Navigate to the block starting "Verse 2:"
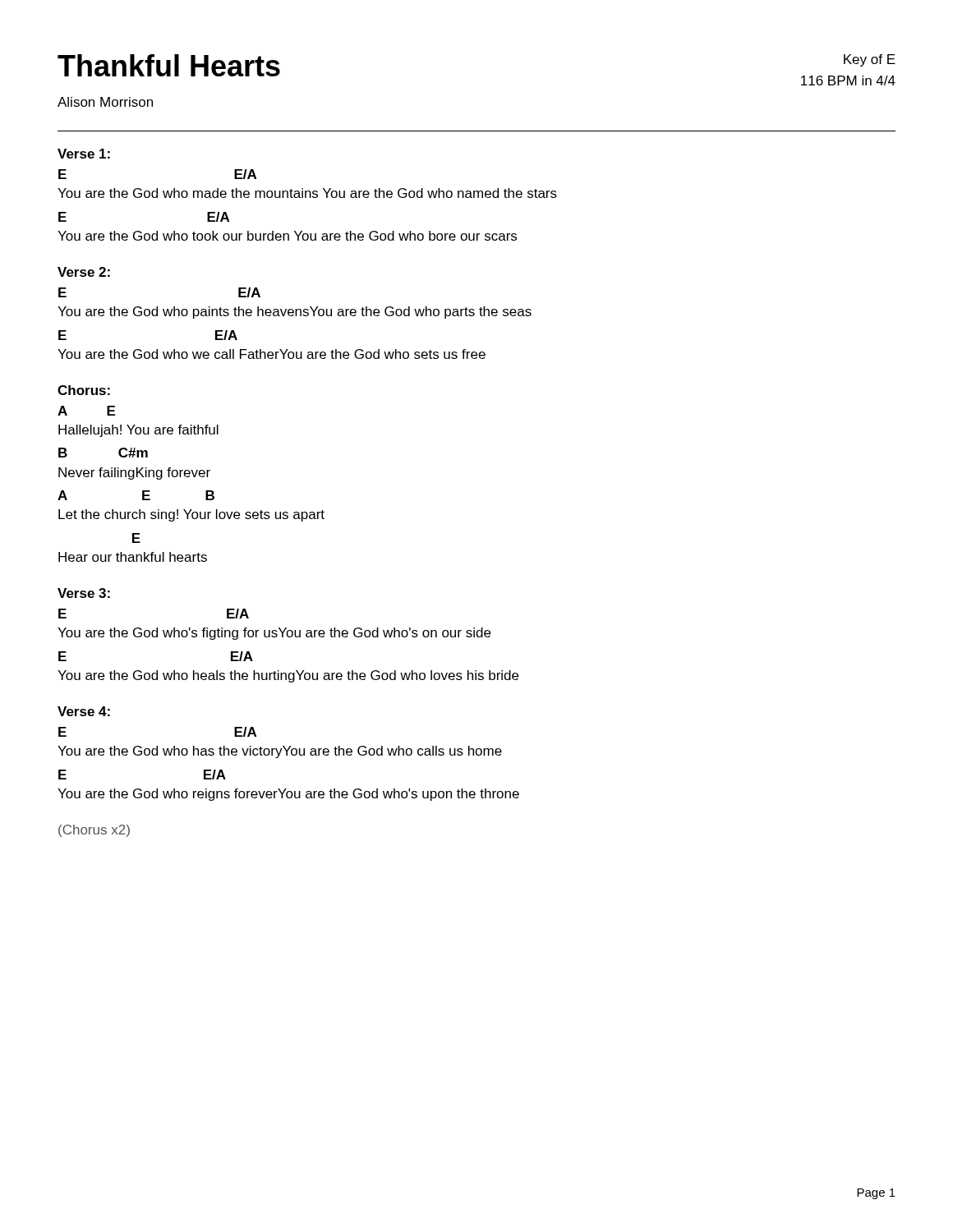Screen dimensions: 1232x953 (84, 272)
